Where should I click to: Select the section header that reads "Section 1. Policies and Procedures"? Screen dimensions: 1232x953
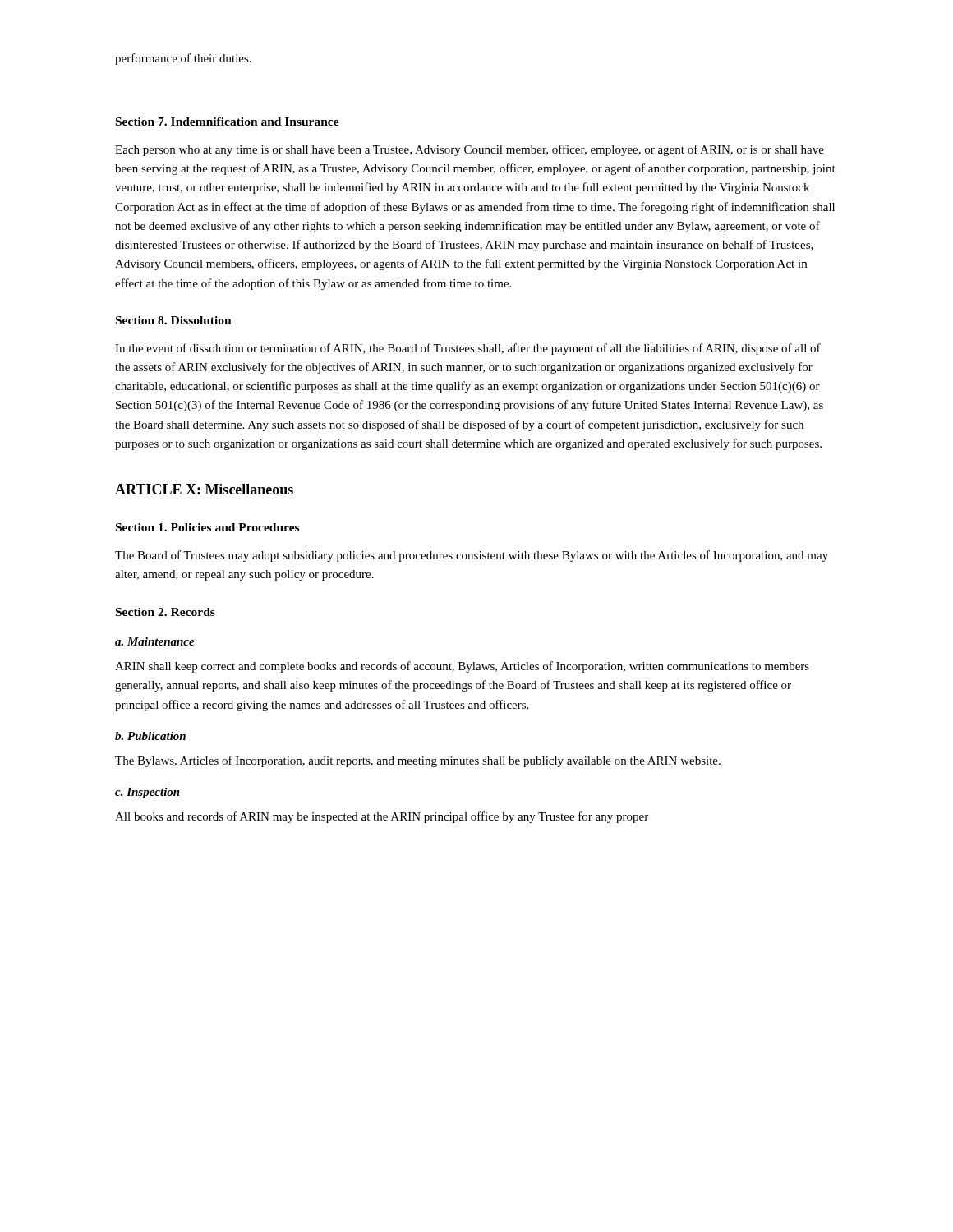[207, 527]
